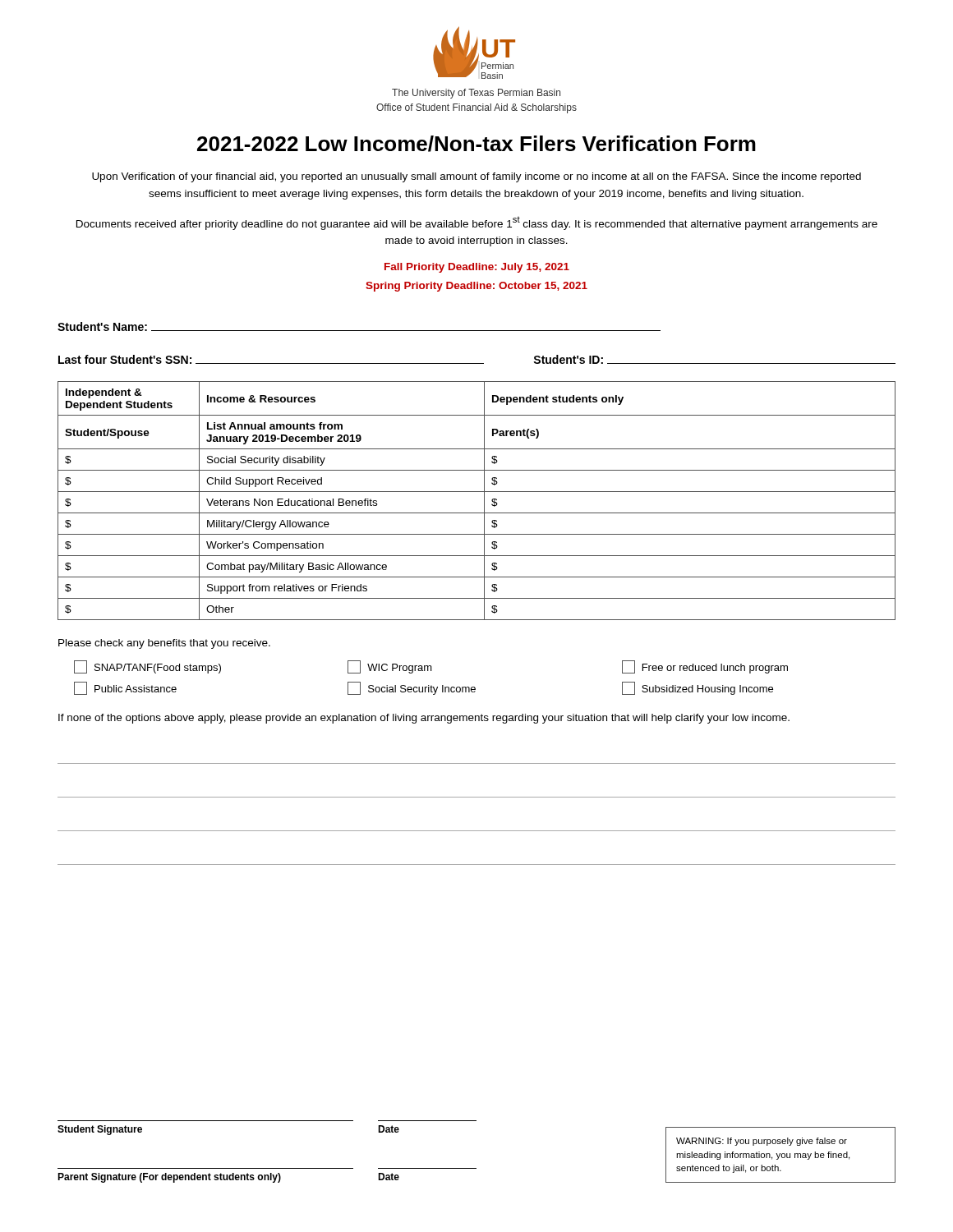Select the text block that says "Last four Student's SSN: Student's"
Image resolution: width=953 pixels, height=1232 pixels.
[476, 357]
